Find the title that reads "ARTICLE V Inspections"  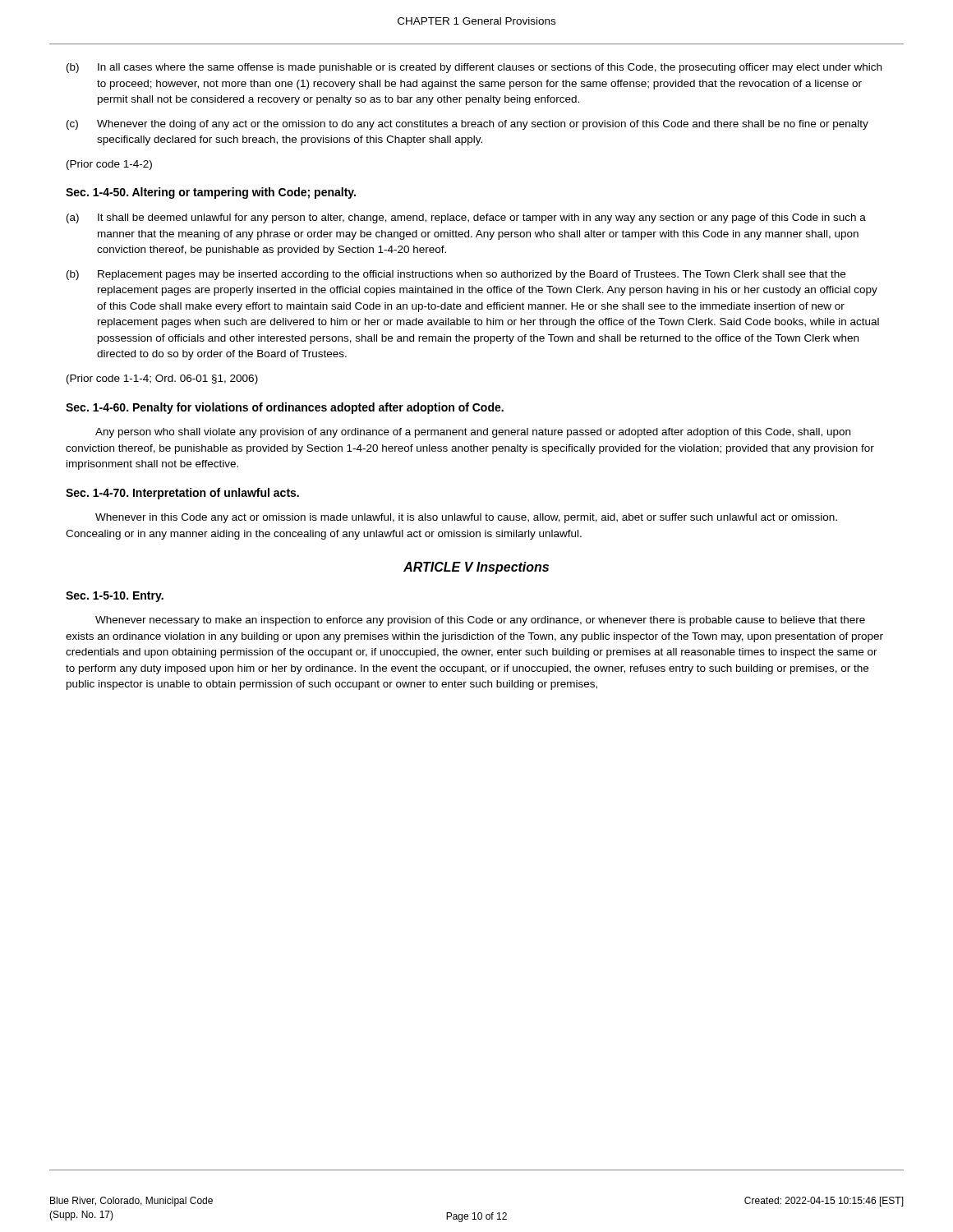[476, 567]
